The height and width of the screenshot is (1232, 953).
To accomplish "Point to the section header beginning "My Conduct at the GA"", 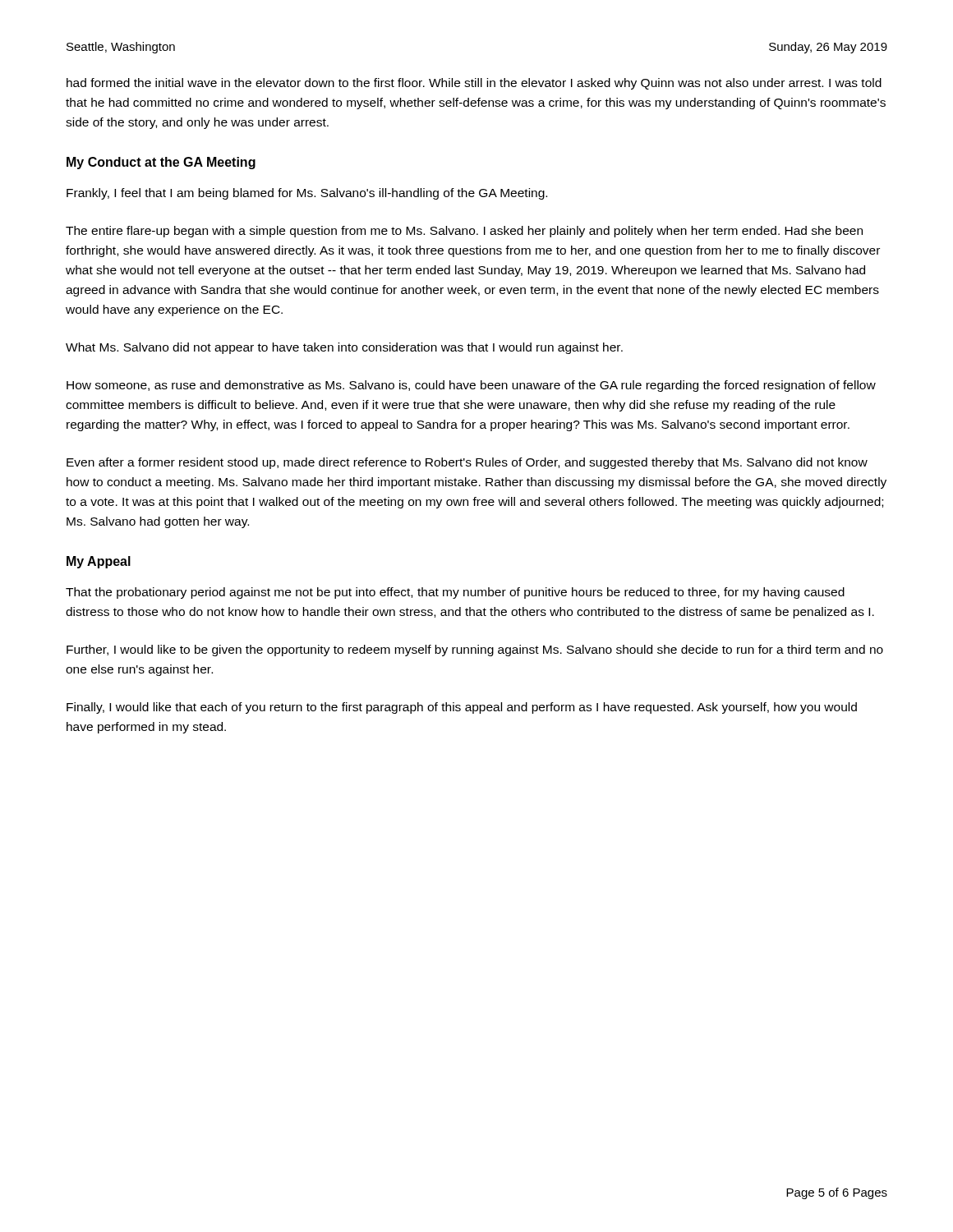I will coord(161,162).
